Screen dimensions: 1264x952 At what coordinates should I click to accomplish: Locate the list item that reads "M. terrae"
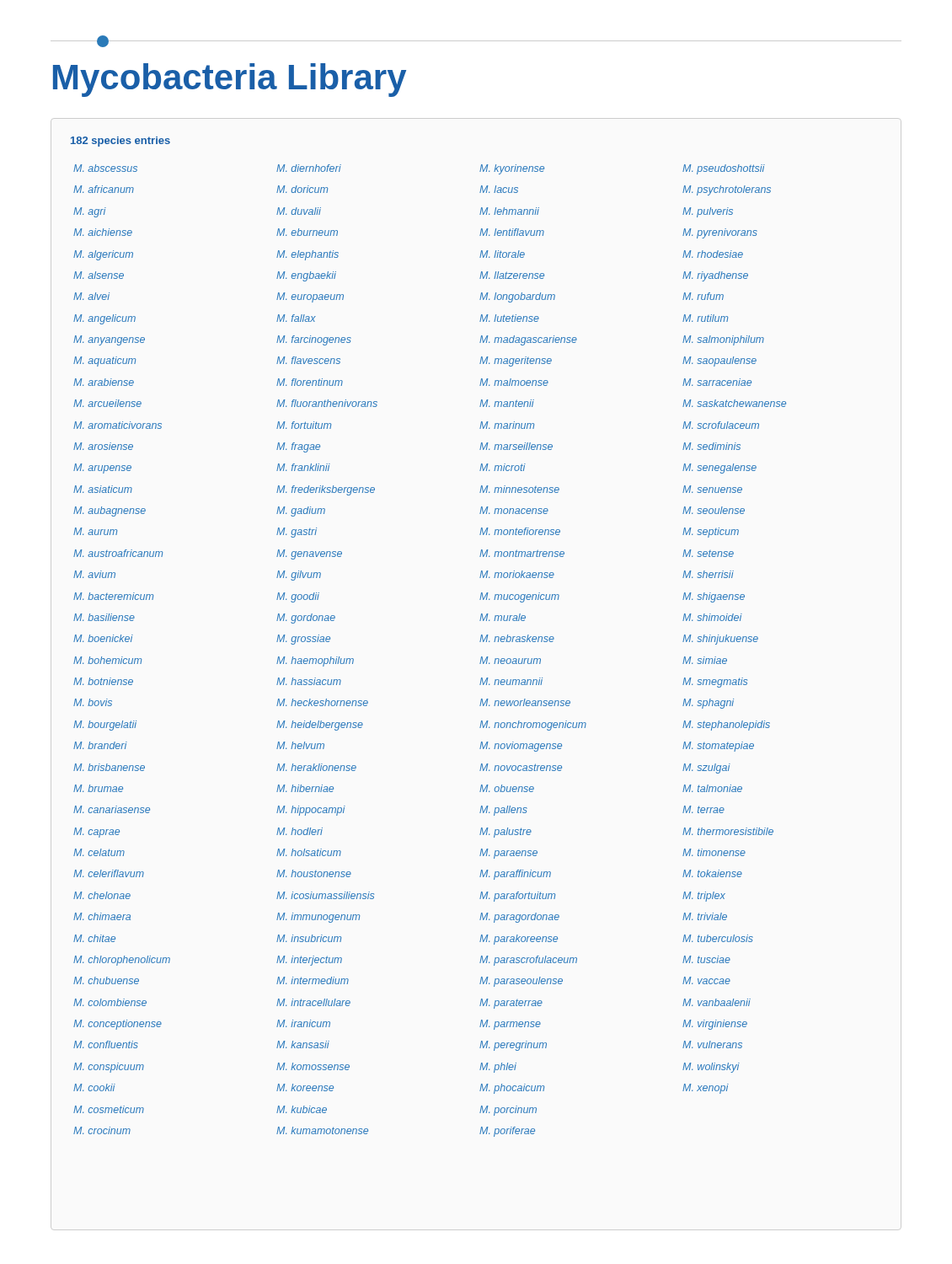703,810
